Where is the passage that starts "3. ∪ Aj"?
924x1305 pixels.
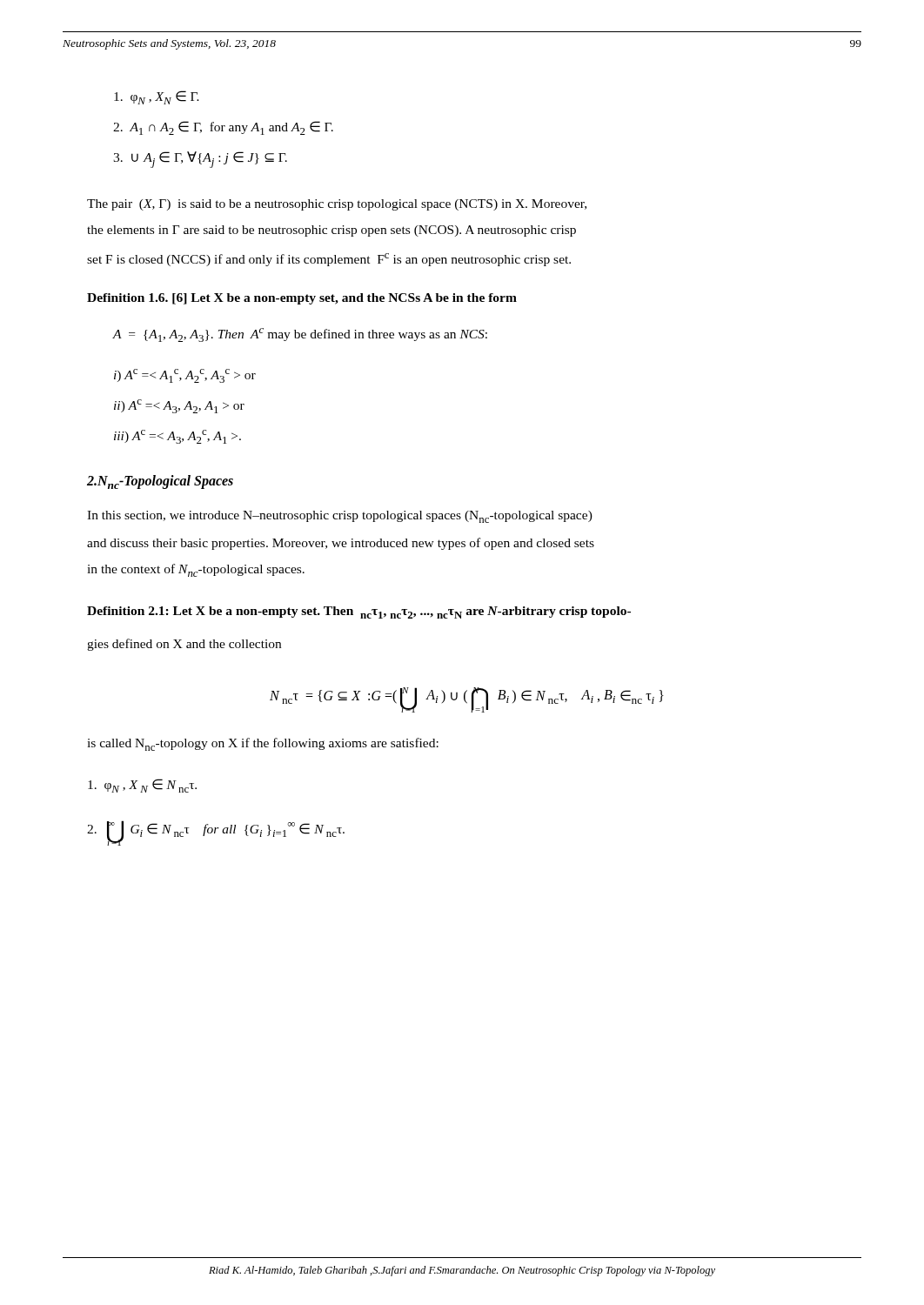200,159
